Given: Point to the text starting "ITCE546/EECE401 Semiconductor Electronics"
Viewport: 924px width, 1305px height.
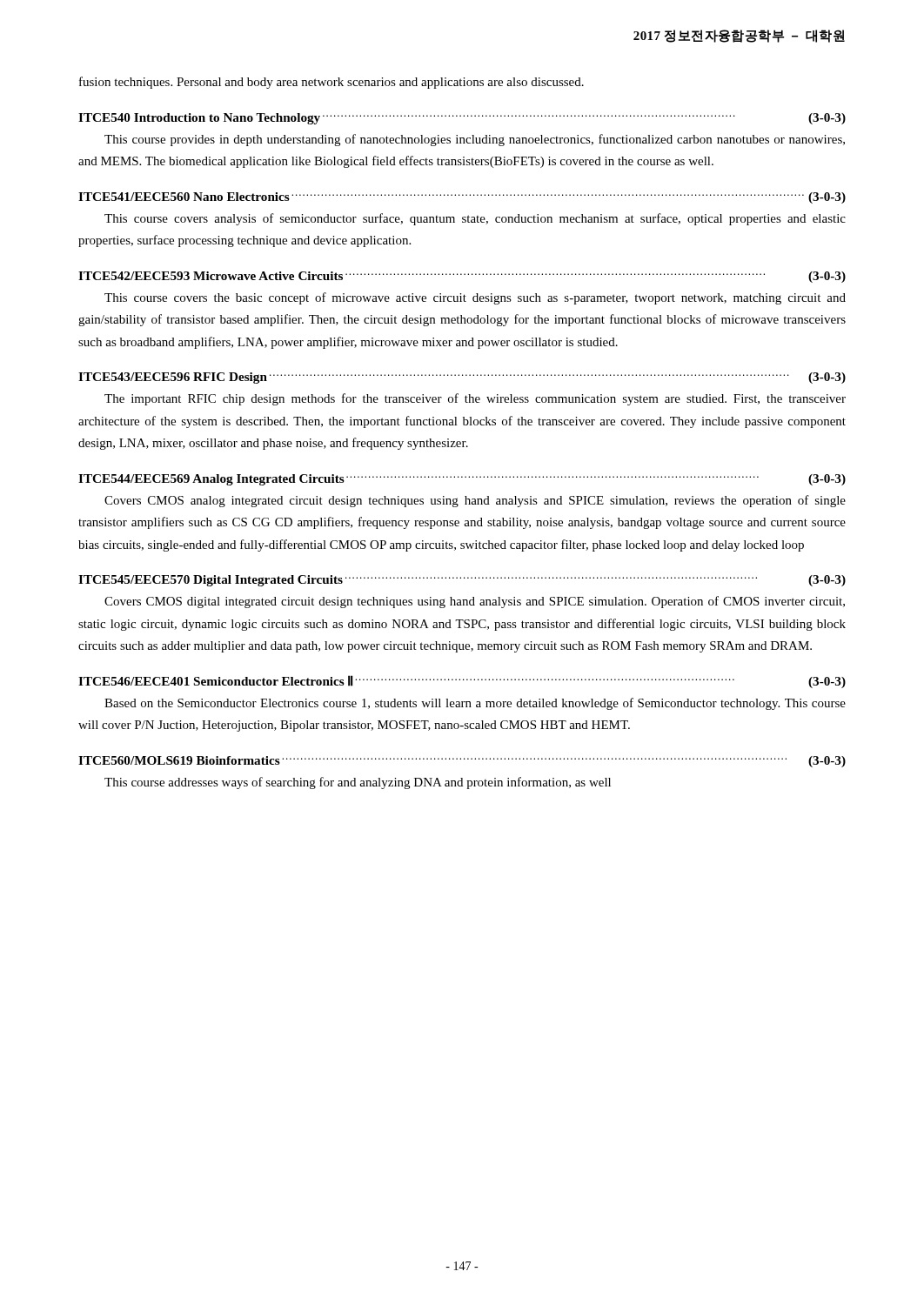Looking at the screenshot, I should 462,681.
